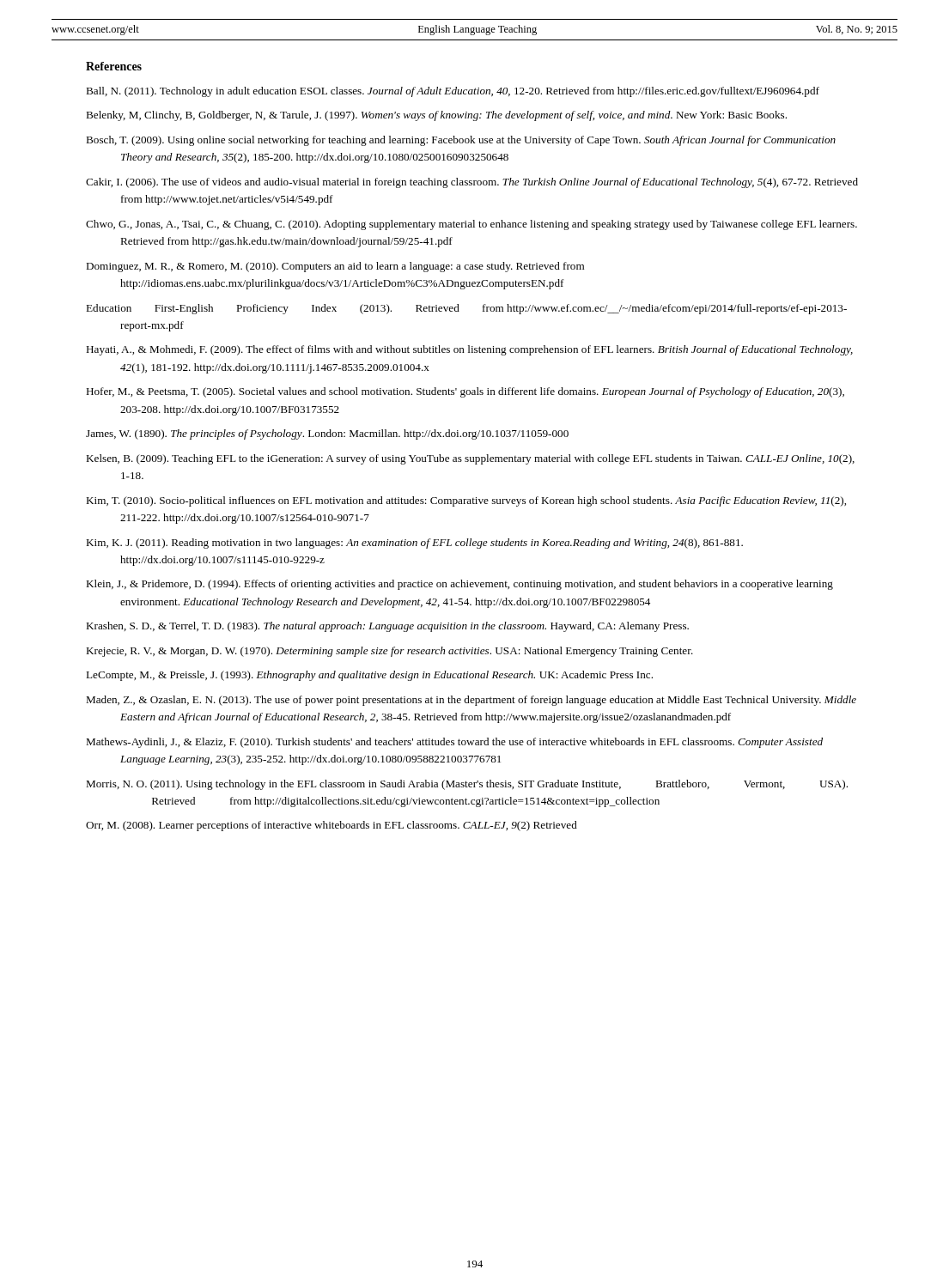The height and width of the screenshot is (1288, 949).
Task: Select the block starting "Dominguez, M. R.,"
Action: tap(335, 274)
